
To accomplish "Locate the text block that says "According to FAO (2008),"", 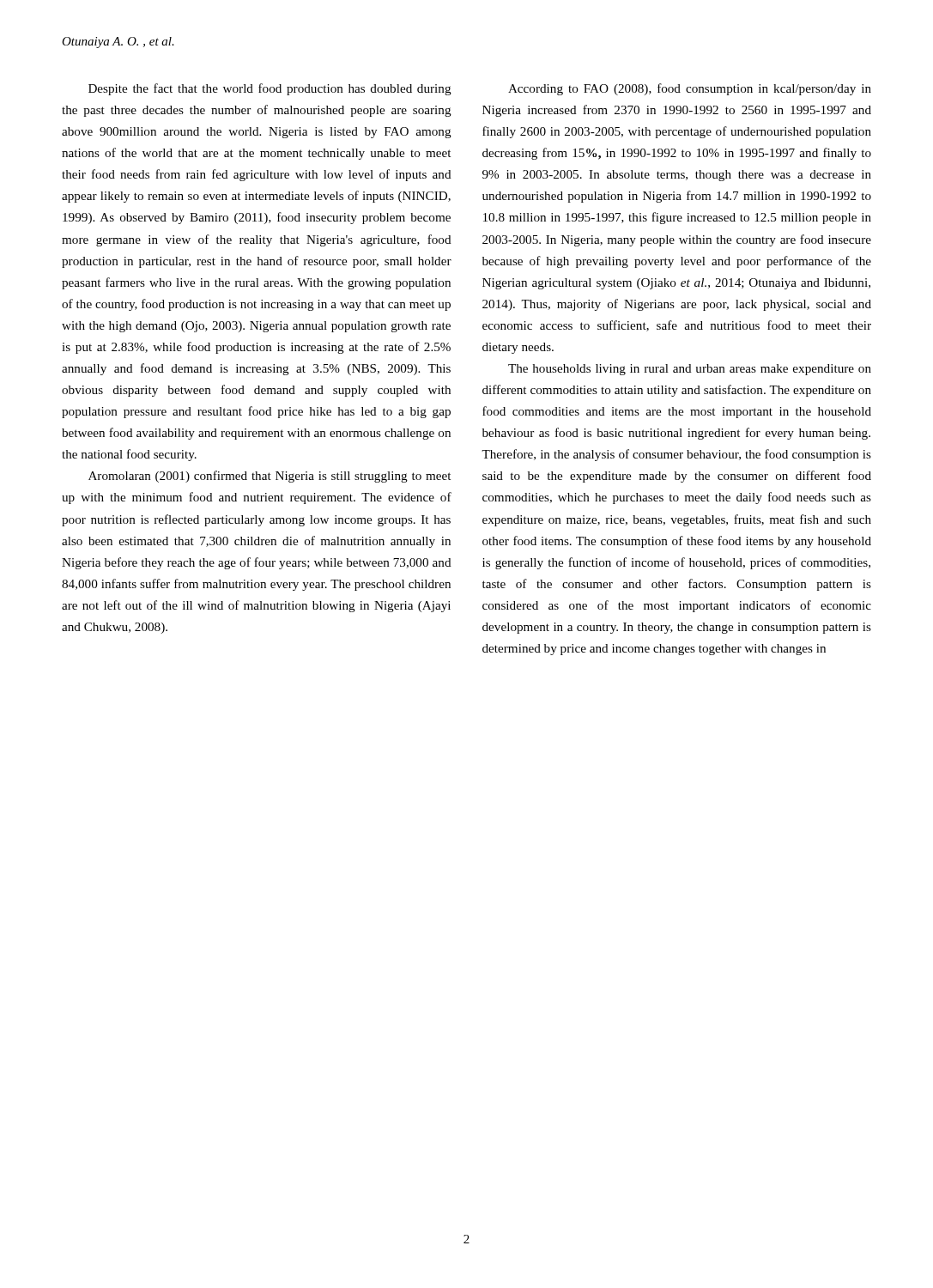I will (677, 368).
